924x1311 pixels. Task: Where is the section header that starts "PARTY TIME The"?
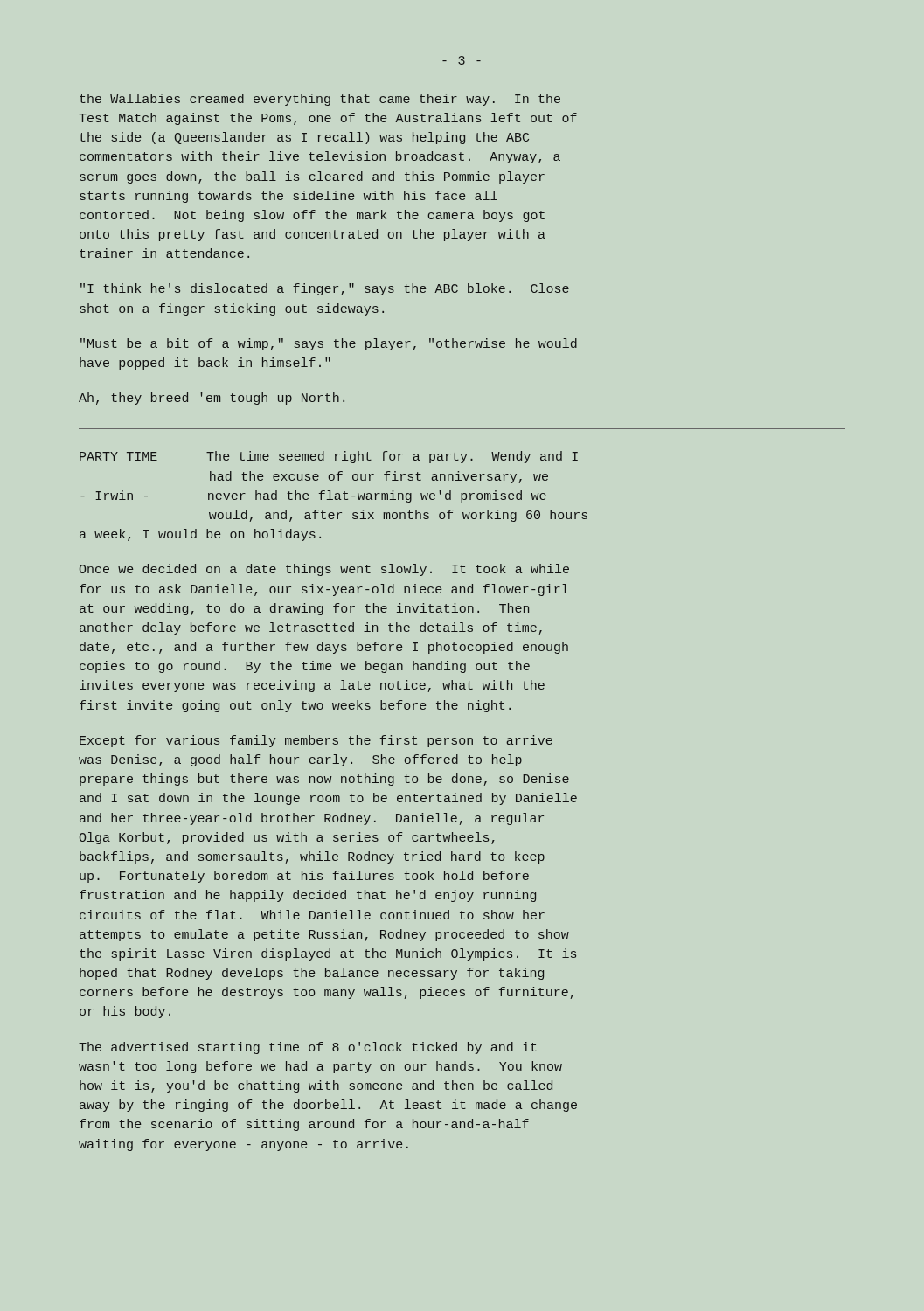(x=334, y=497)
